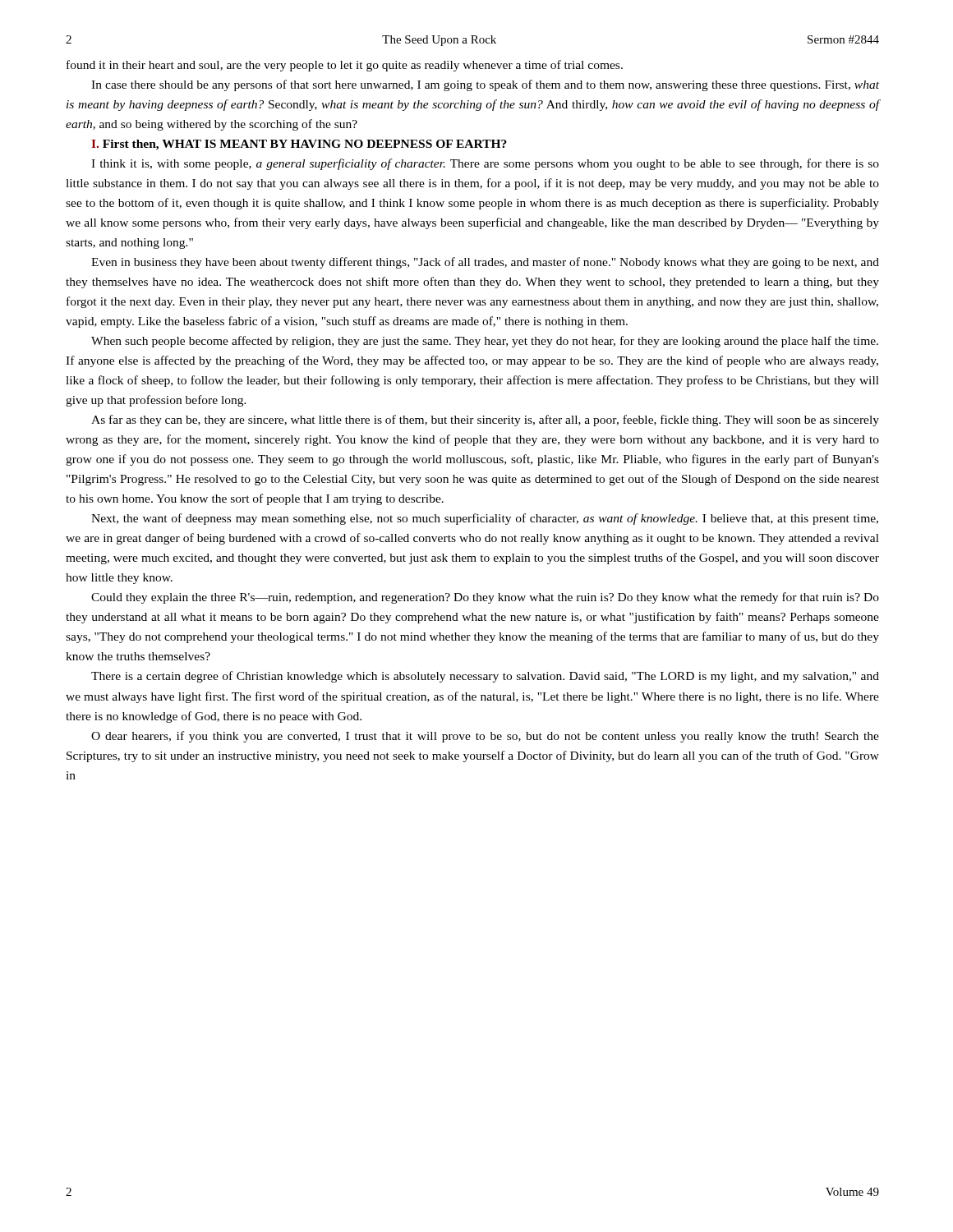Locate the block of text that opens with "Even in business they"

(472, 291)
